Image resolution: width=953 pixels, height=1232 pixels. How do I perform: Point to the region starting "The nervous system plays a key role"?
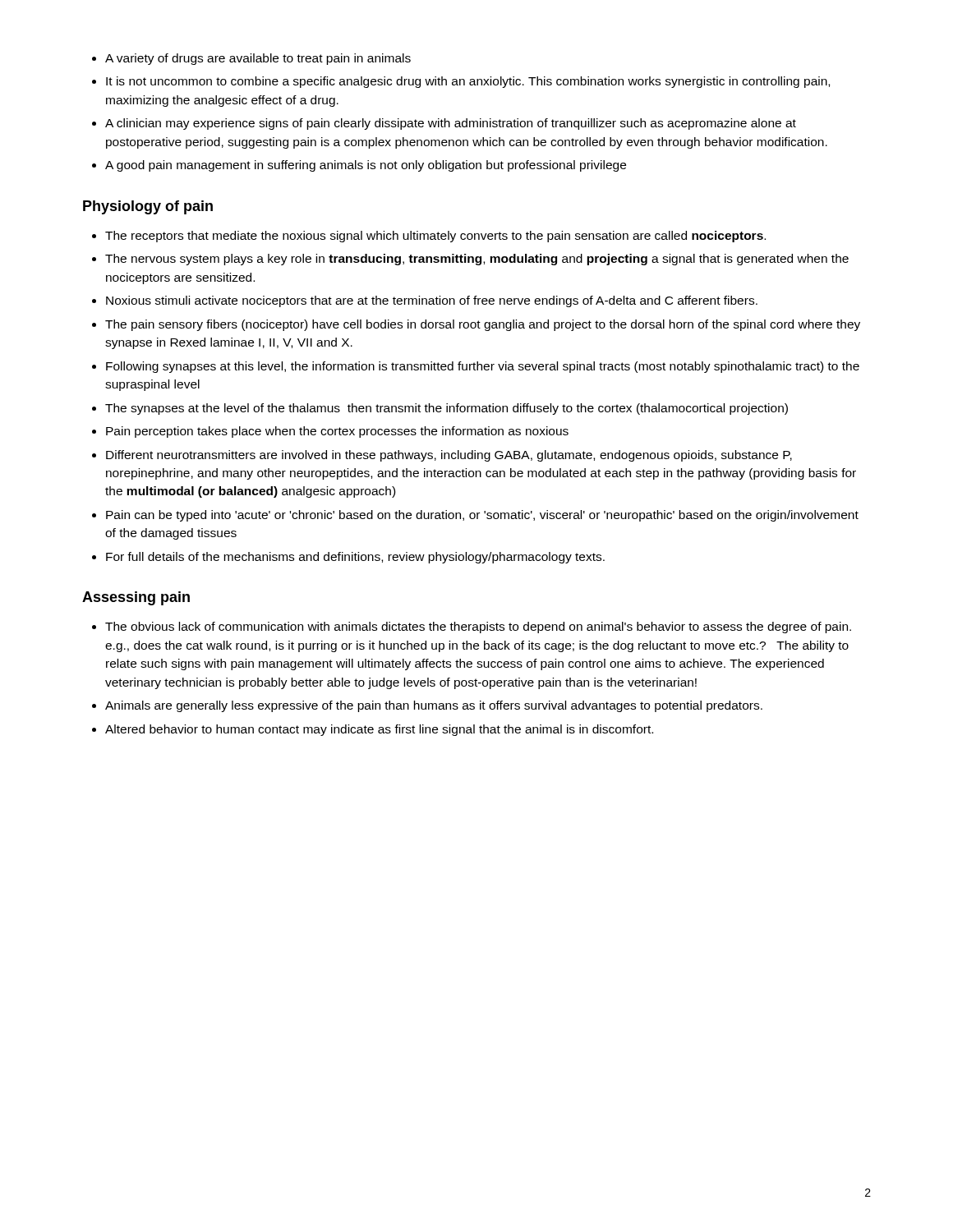[488, 268]
